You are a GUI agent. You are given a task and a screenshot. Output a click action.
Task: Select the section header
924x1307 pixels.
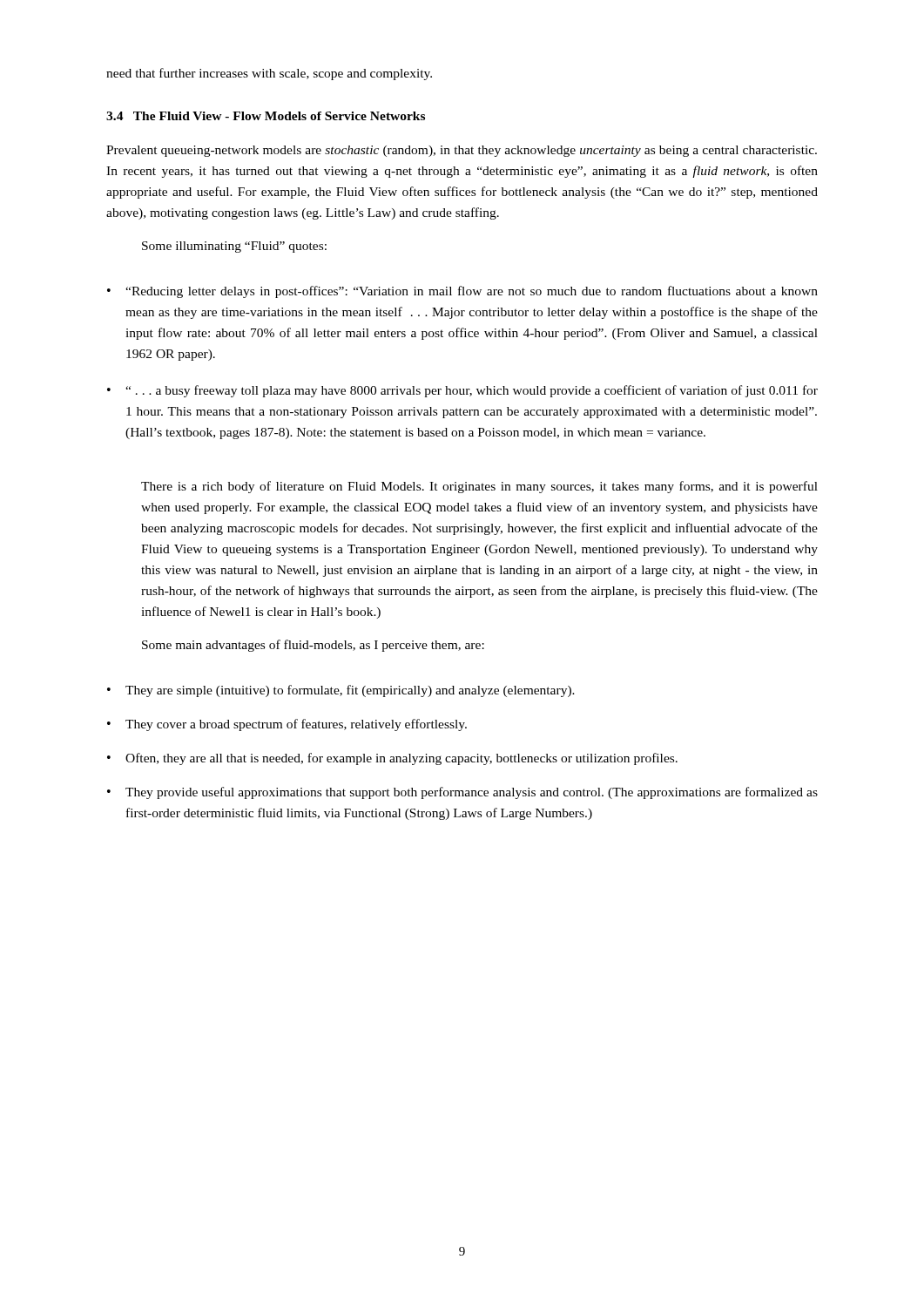click(266, 115)
